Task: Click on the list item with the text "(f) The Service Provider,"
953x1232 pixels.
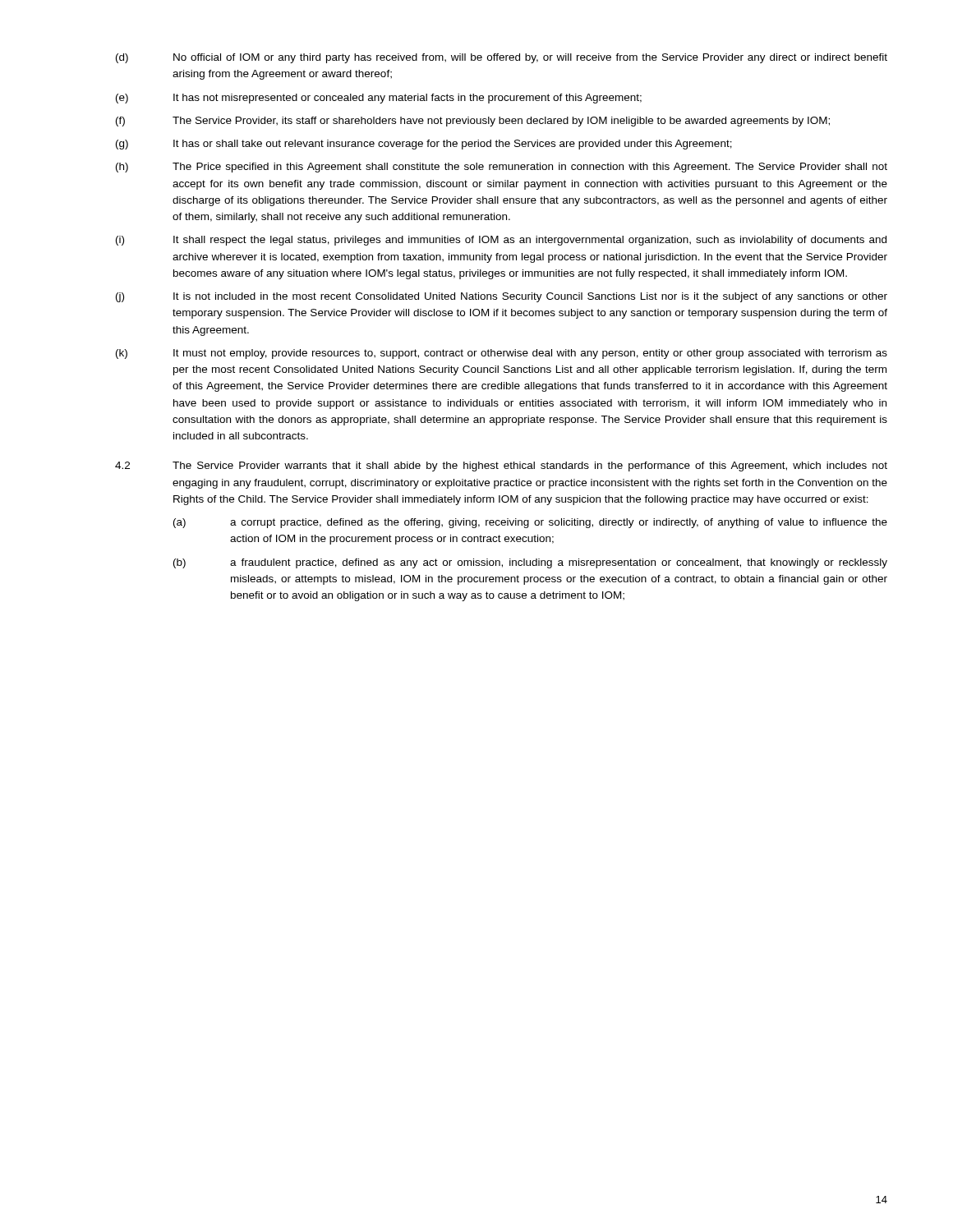Action: 501,121
